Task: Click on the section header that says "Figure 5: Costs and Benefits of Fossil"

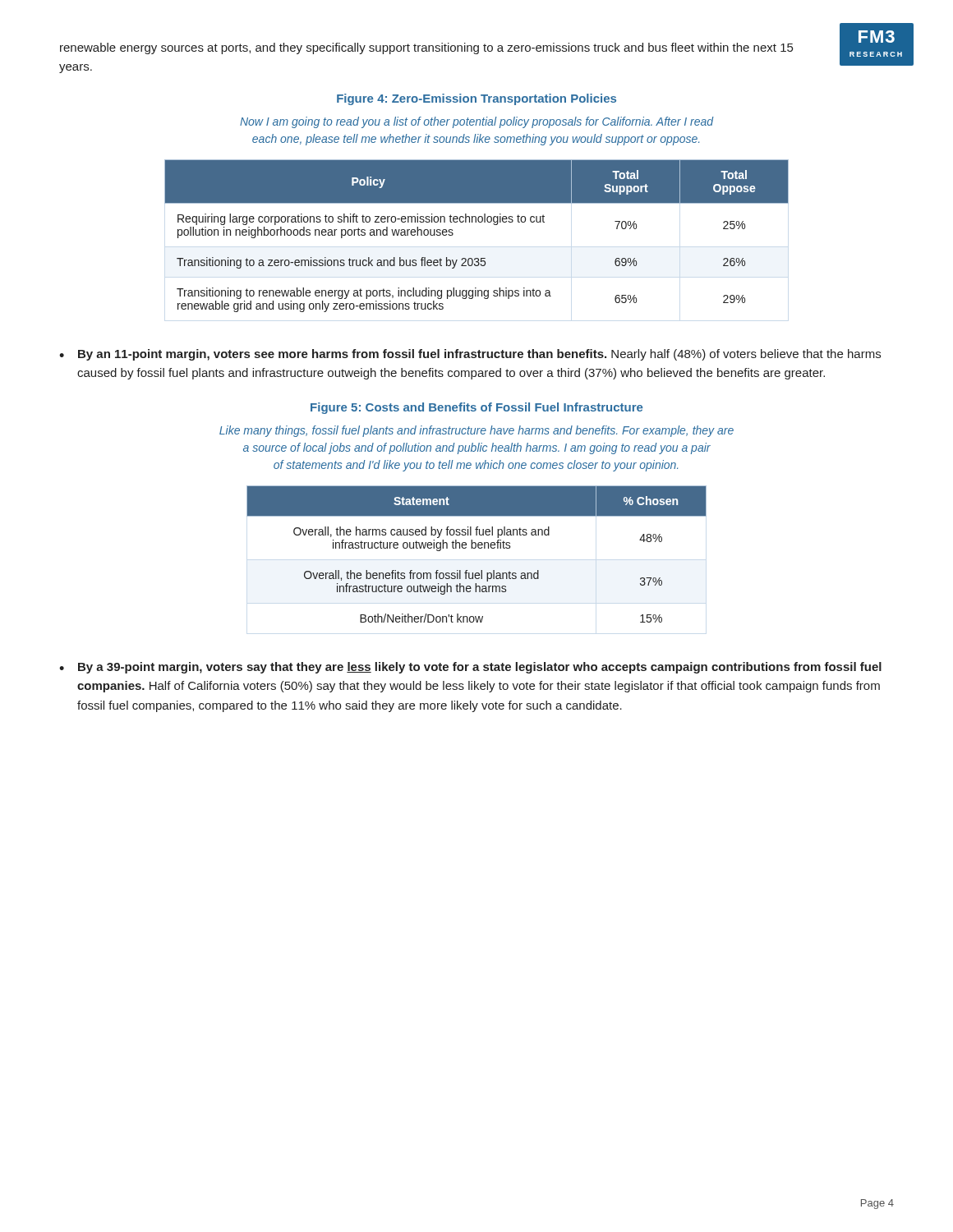Action: (x=476, y=407)
